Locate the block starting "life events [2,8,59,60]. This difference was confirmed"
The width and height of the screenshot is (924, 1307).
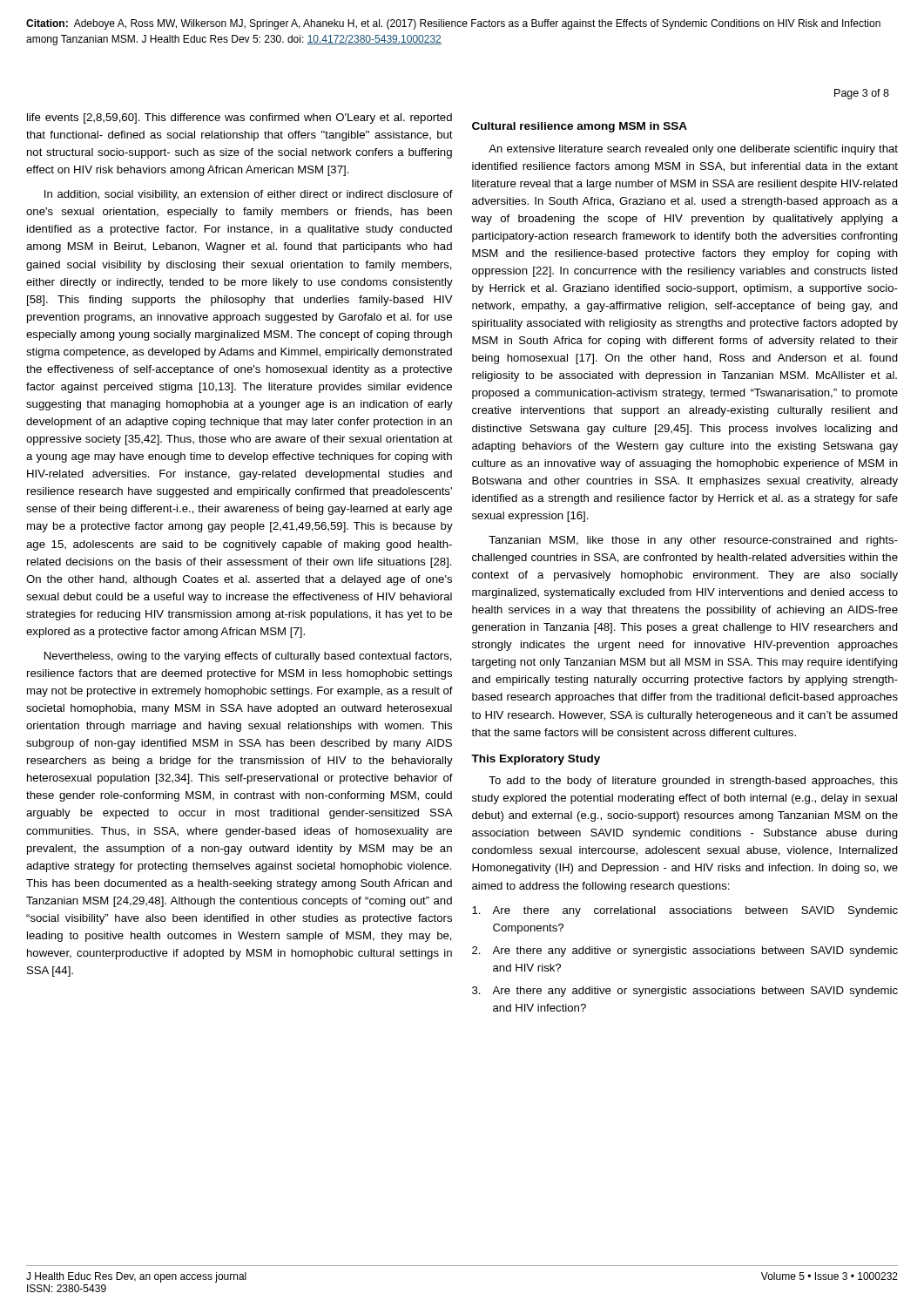click(x=239, y=544)
